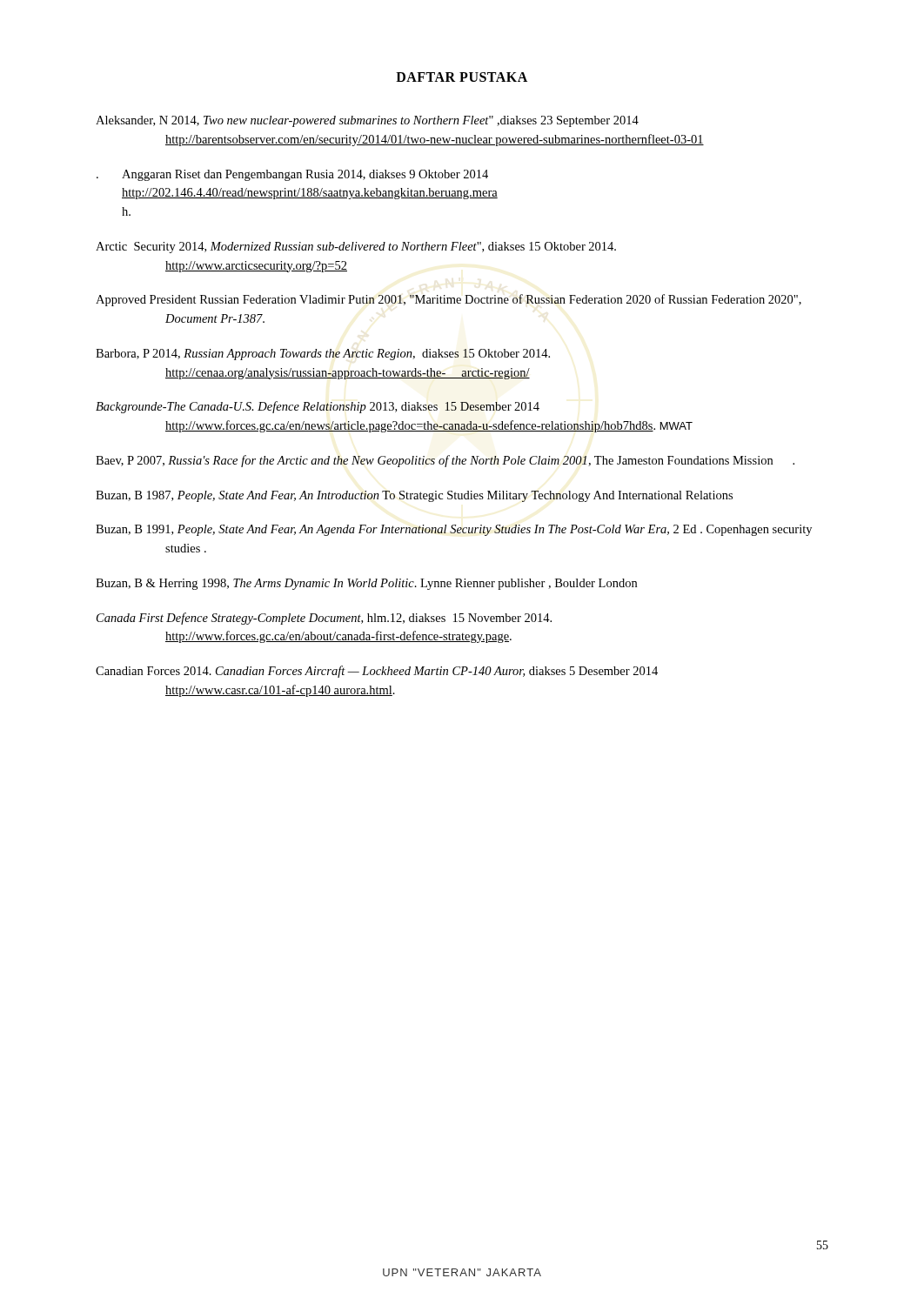Navigate to the element starting "Aleksander, N 2014, Two new nuclear-powered submarines to"
This screenshot has height=1305, width=924.
[x=462, y=130]
